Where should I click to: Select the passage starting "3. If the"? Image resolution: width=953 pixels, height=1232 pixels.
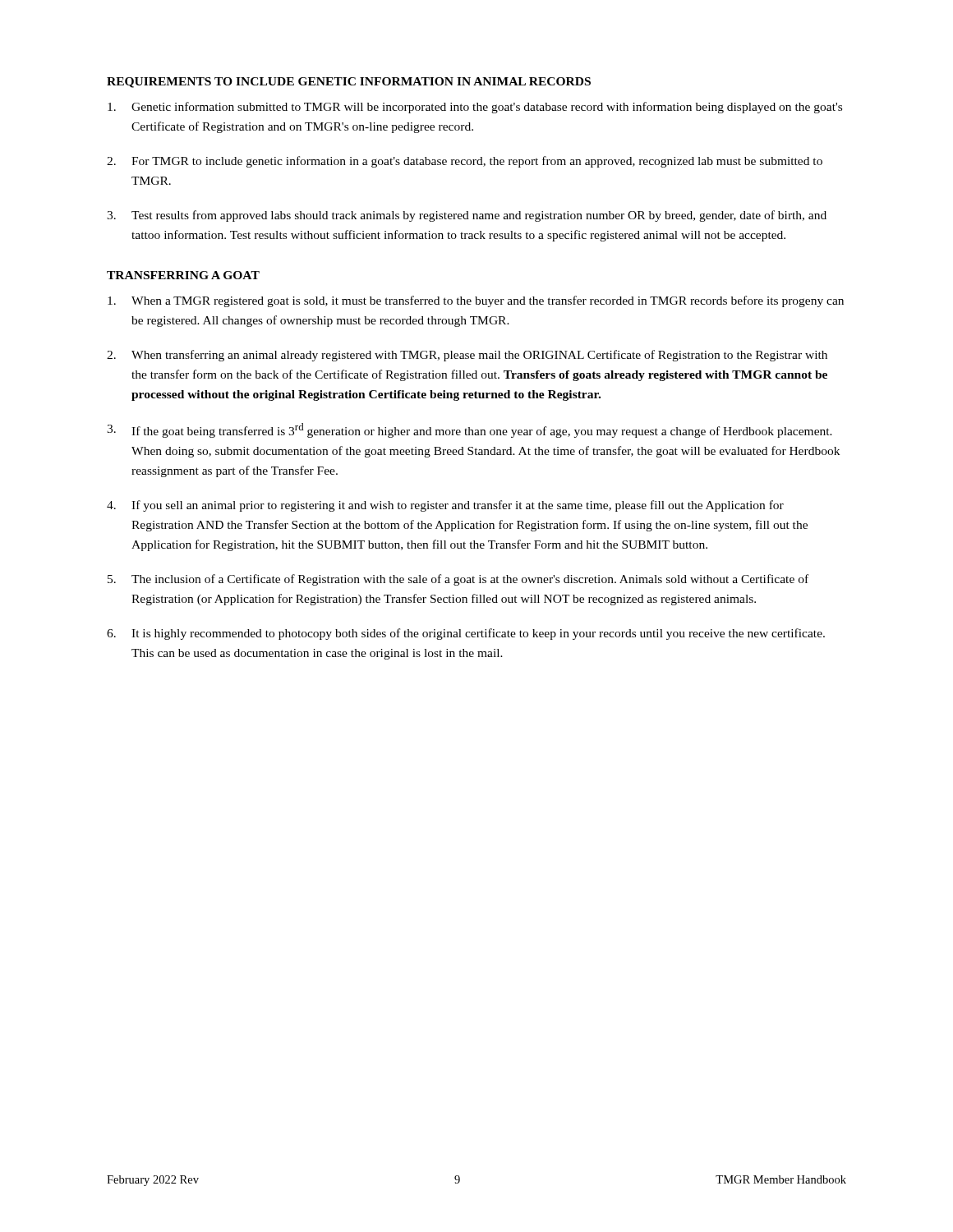coord(476,450)
